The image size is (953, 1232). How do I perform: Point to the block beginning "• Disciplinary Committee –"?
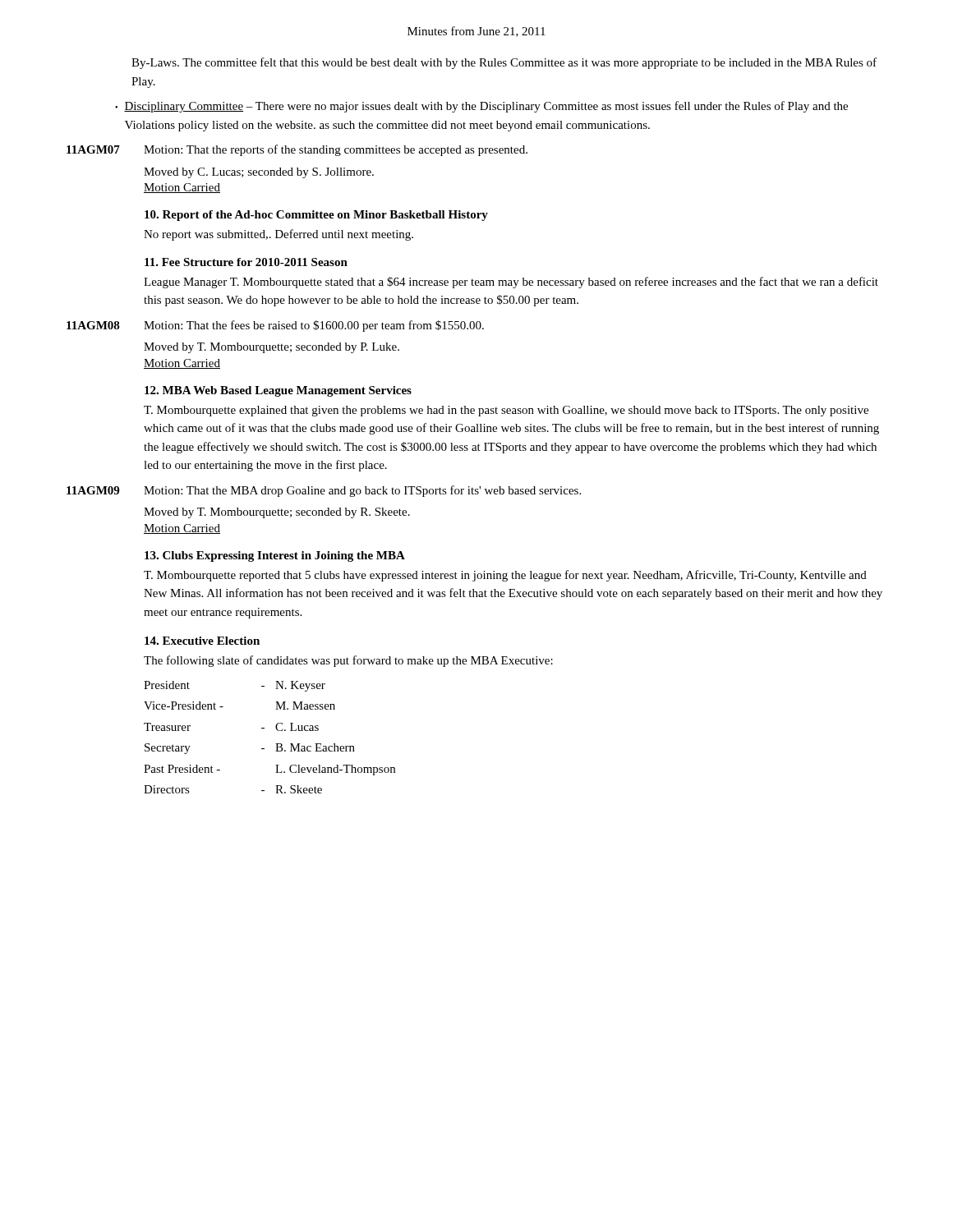501,115
